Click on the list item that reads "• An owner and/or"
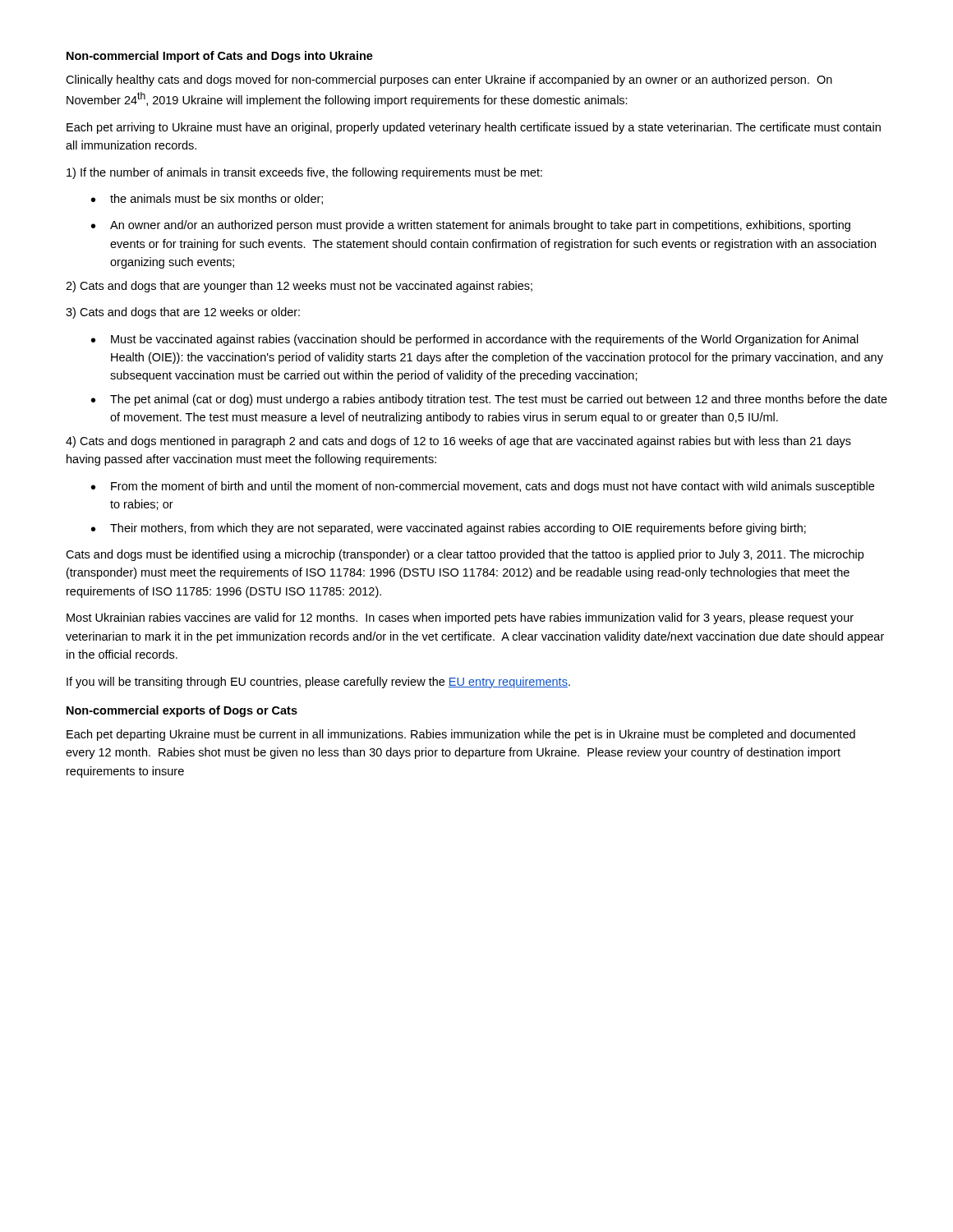Screen dimensions: 1232x953 (x=489, y=244)
